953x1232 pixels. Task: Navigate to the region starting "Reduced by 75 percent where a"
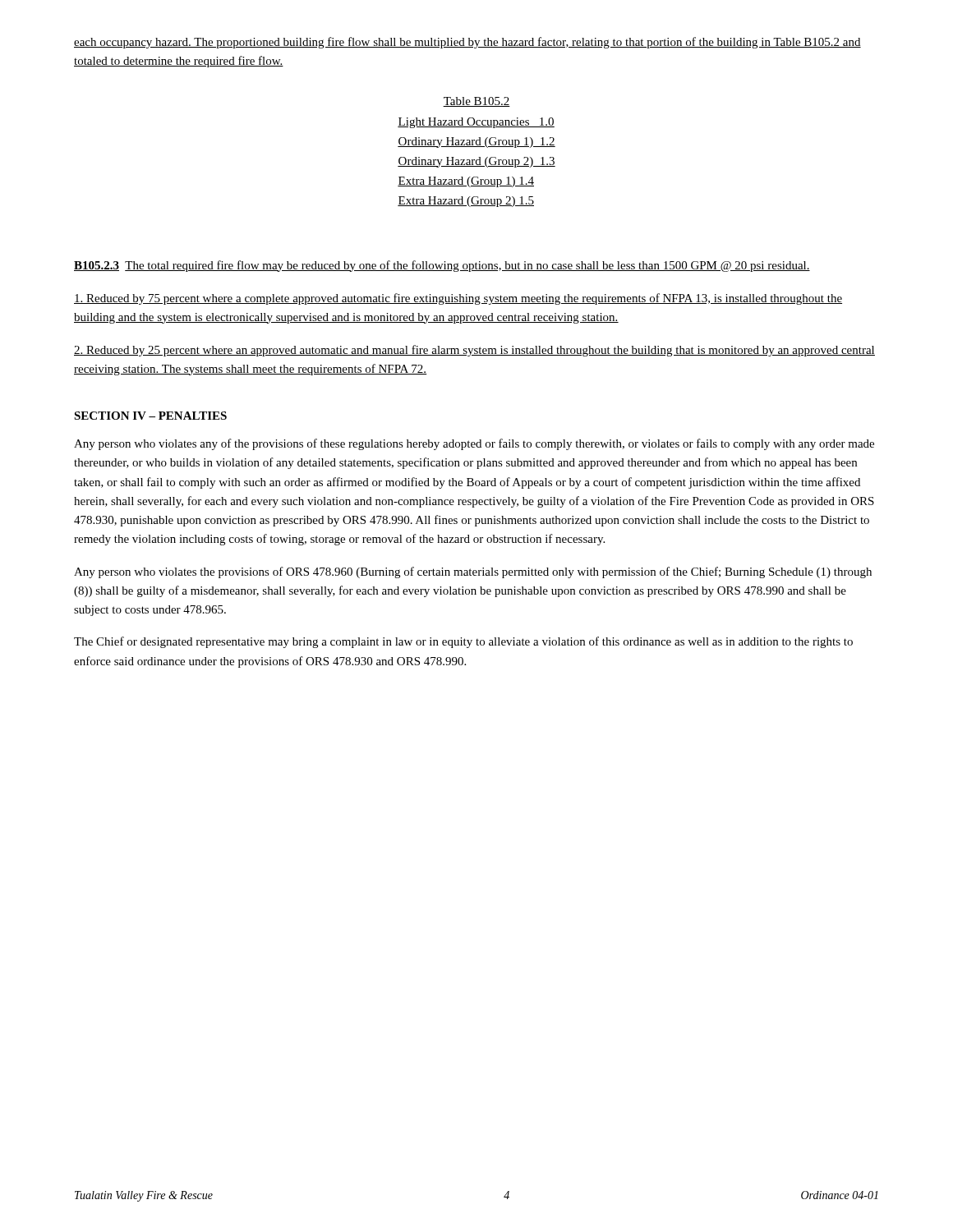(458, 307)
